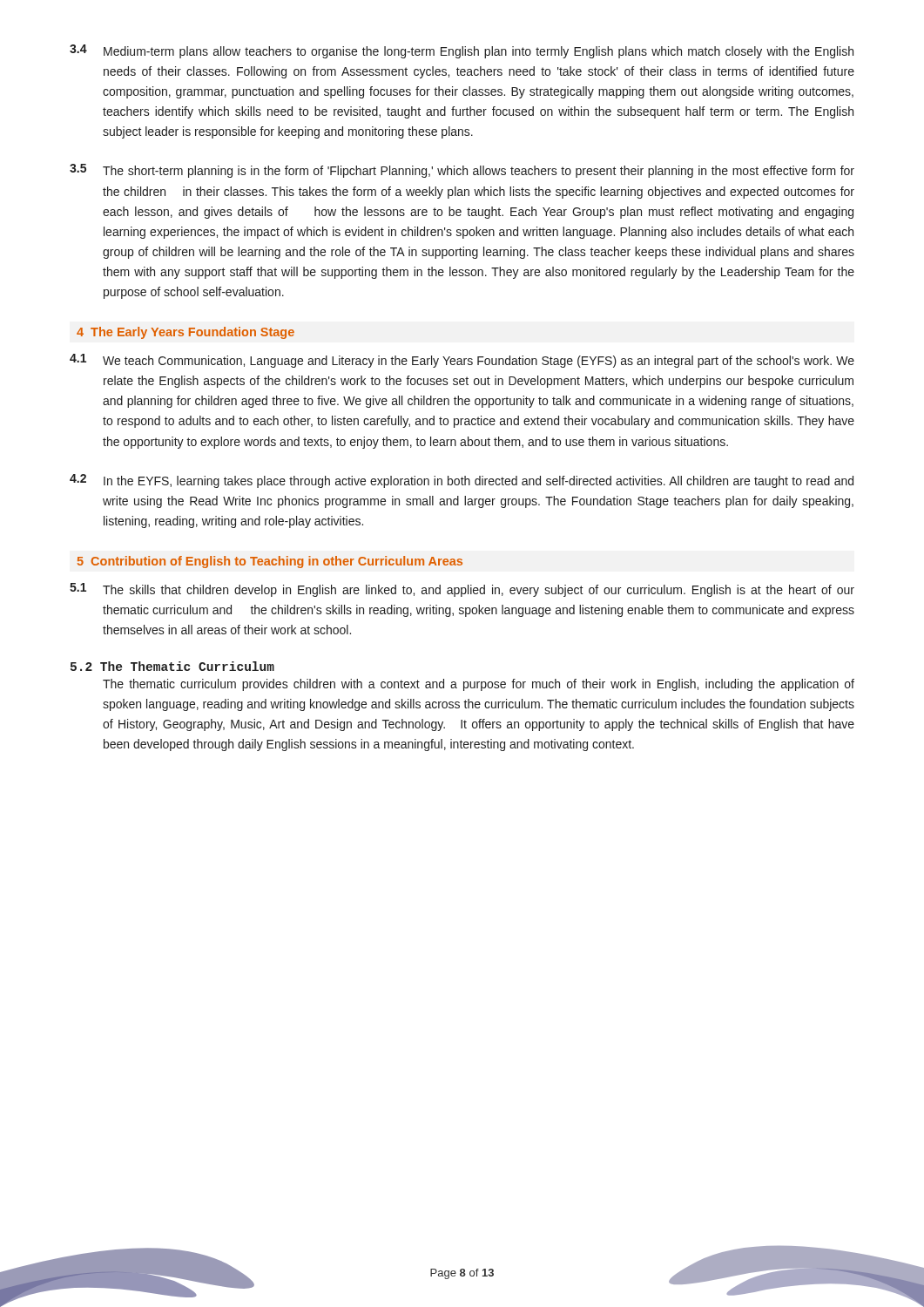
Task: Point to the element starting "5.1 The skills that children develop"
Action: click(462, 610)
